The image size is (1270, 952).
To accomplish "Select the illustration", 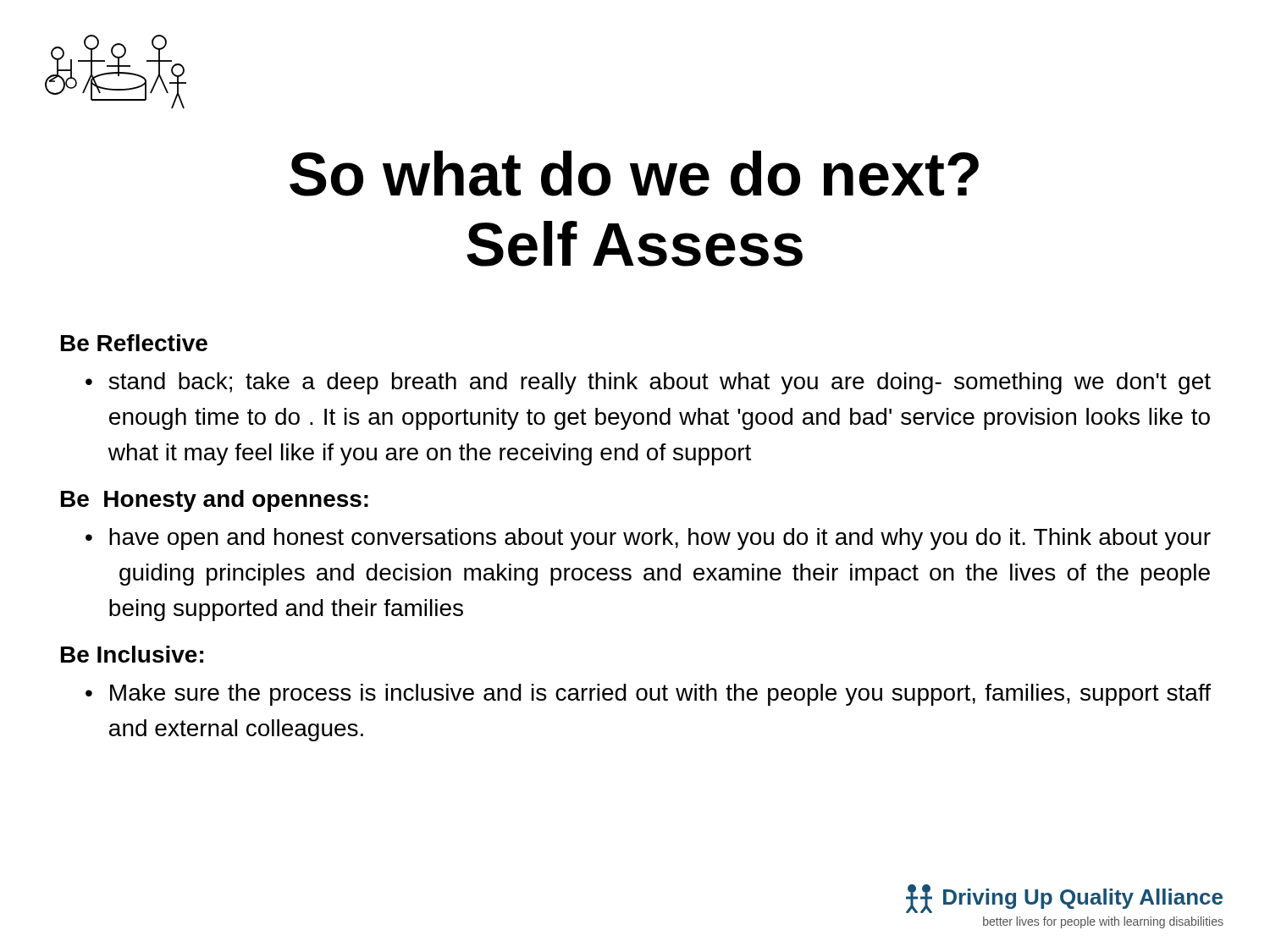I will point(112,74).
